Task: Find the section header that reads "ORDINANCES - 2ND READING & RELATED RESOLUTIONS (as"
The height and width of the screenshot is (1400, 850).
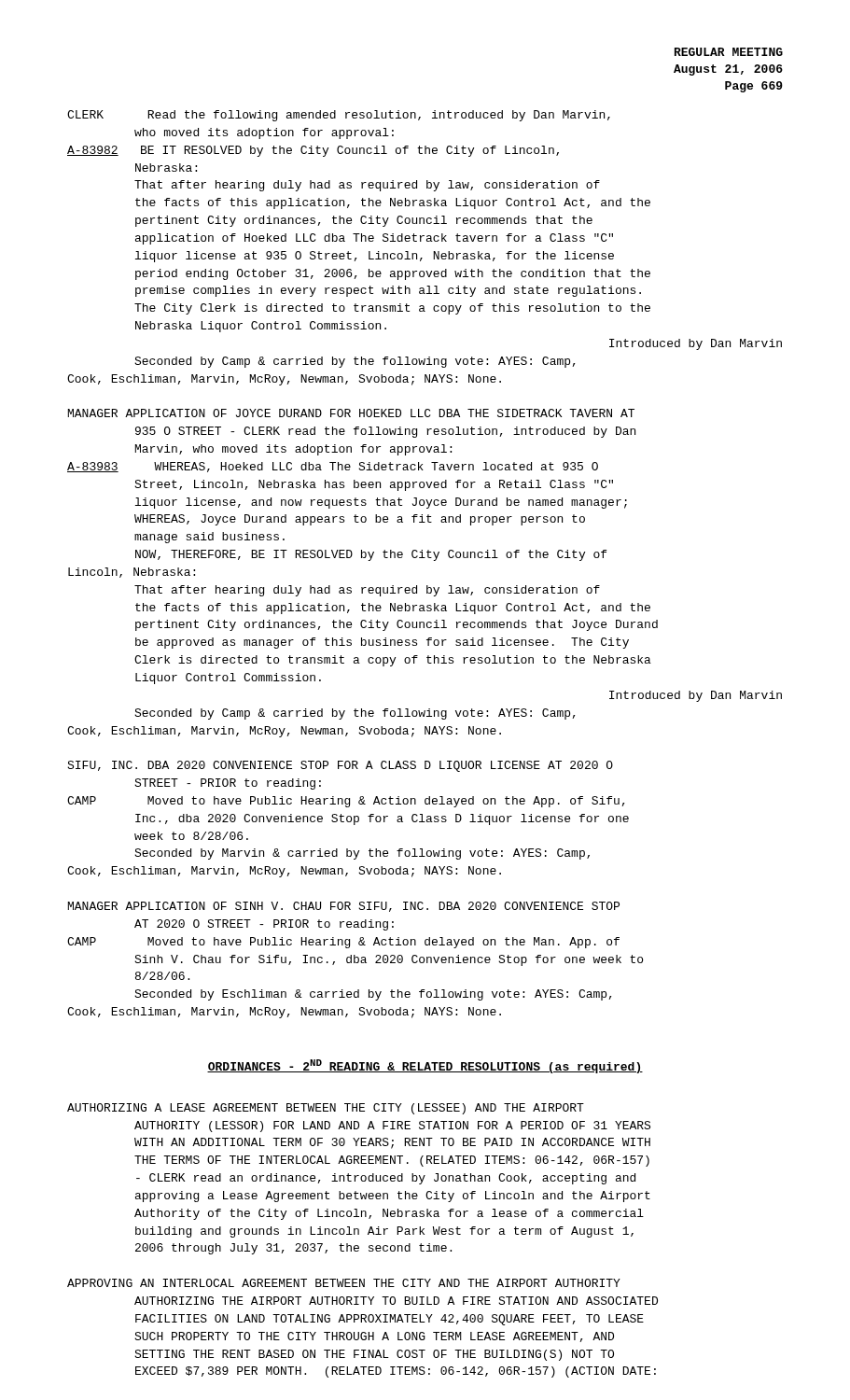Action: click(x=425, y=1066)
